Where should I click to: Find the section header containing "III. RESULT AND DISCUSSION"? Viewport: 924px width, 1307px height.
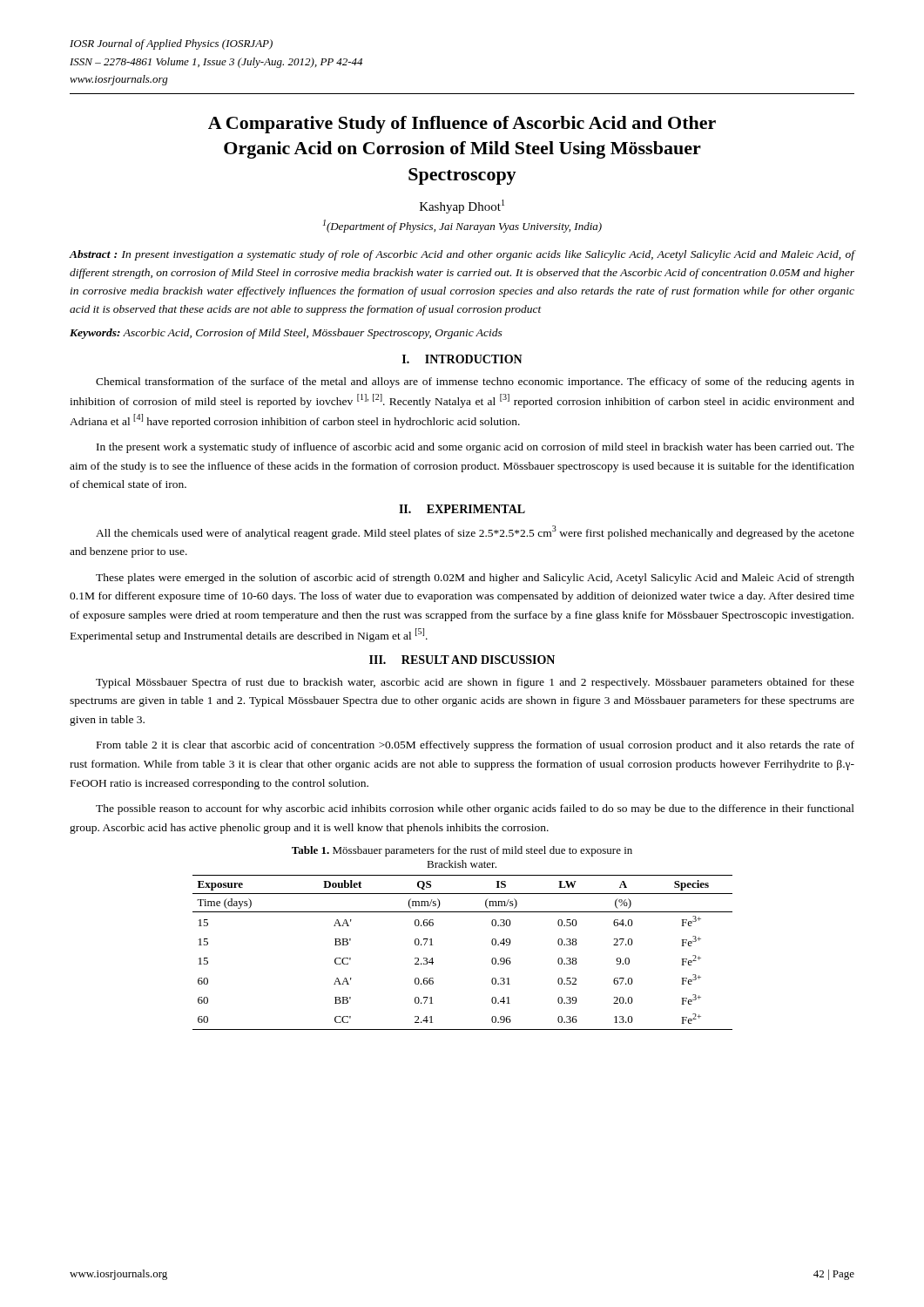tap(462, 660)
